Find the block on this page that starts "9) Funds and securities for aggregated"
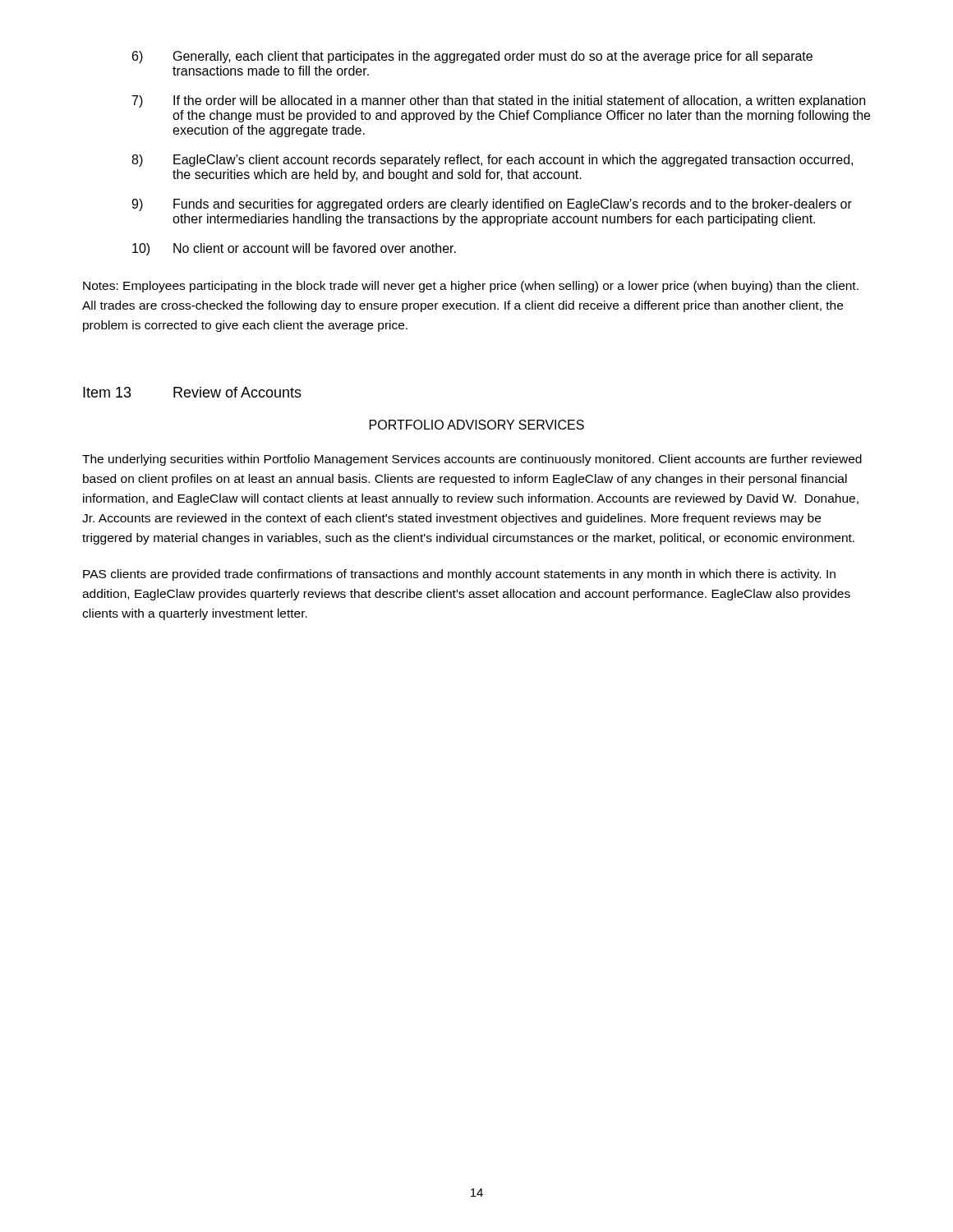Viewport: 953px width, 1232px height. [x=501, y=212]
